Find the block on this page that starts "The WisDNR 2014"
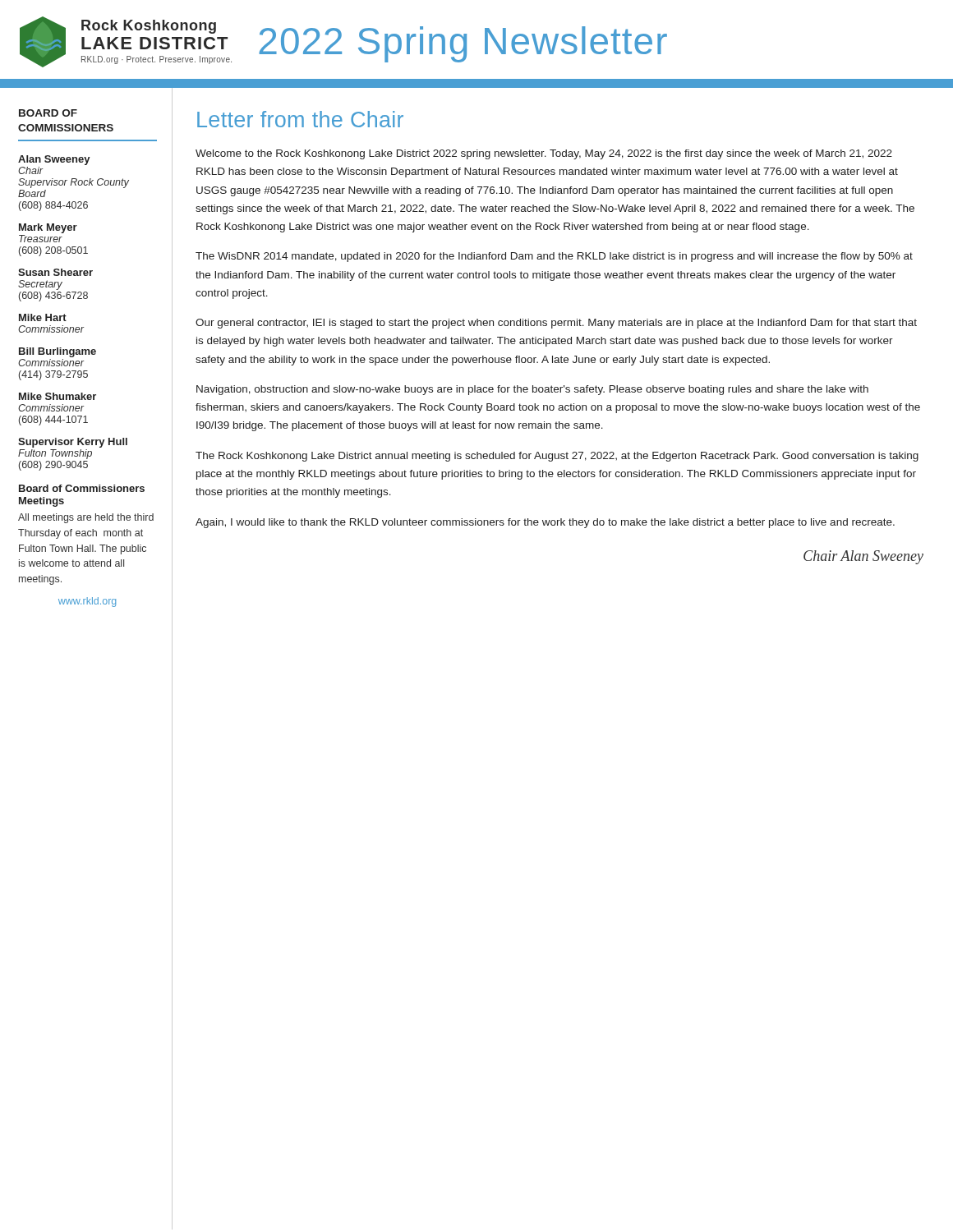This screenshot has height=1232, width=953. pyautogui.click(x=560, y=275)
